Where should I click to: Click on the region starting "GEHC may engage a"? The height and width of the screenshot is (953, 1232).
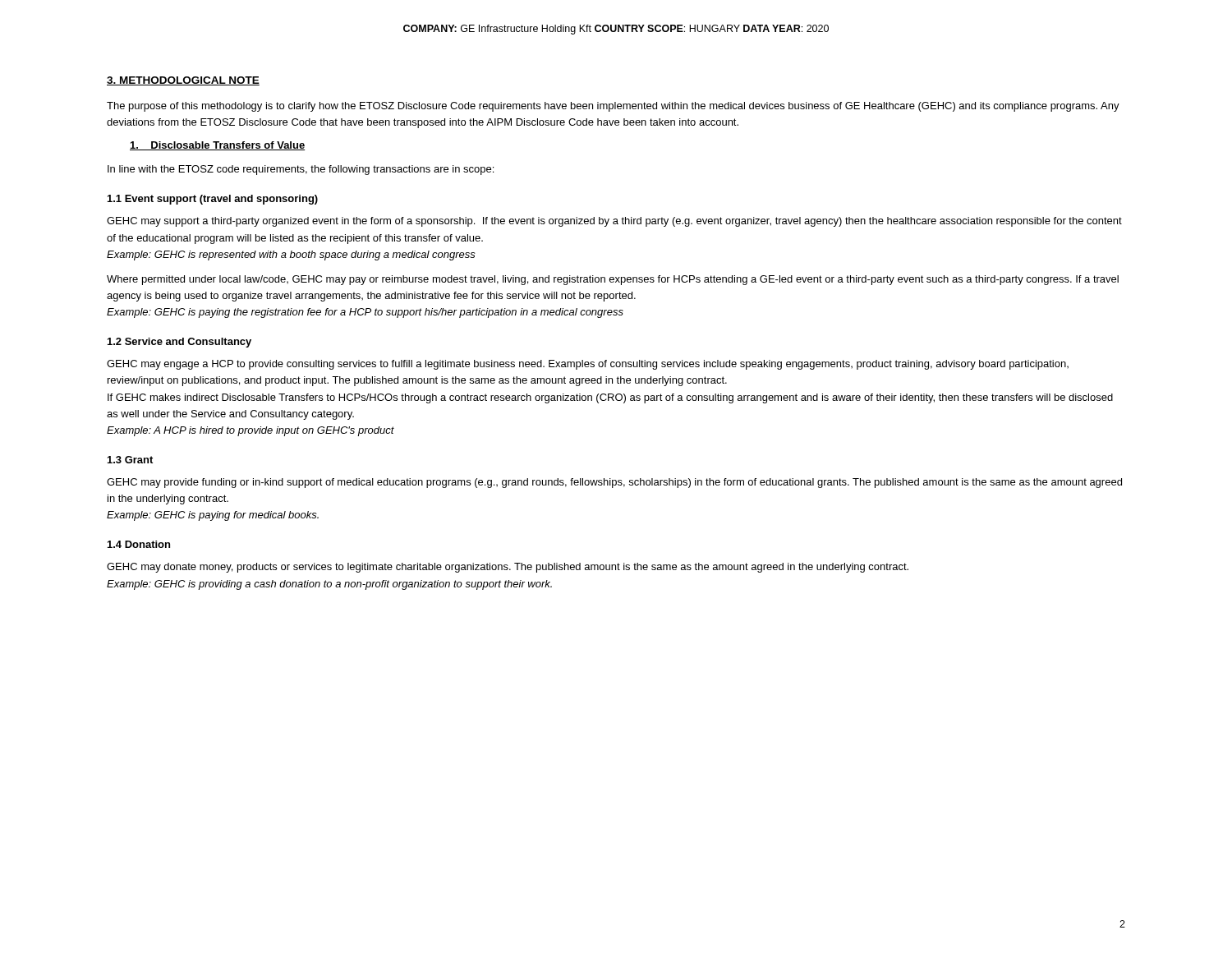[610, 397]
